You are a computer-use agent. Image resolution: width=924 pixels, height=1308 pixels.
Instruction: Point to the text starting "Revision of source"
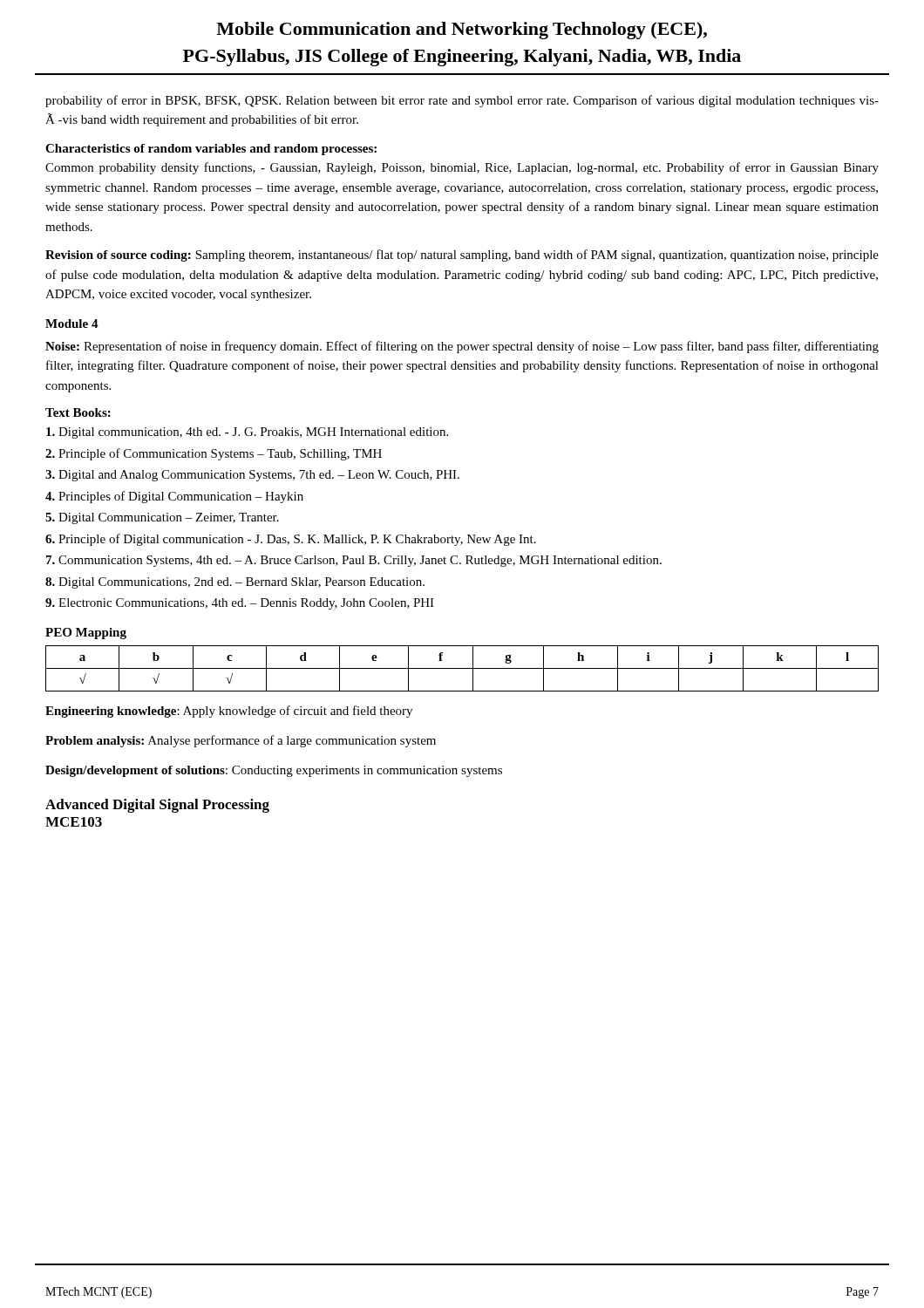click(462, 274)
